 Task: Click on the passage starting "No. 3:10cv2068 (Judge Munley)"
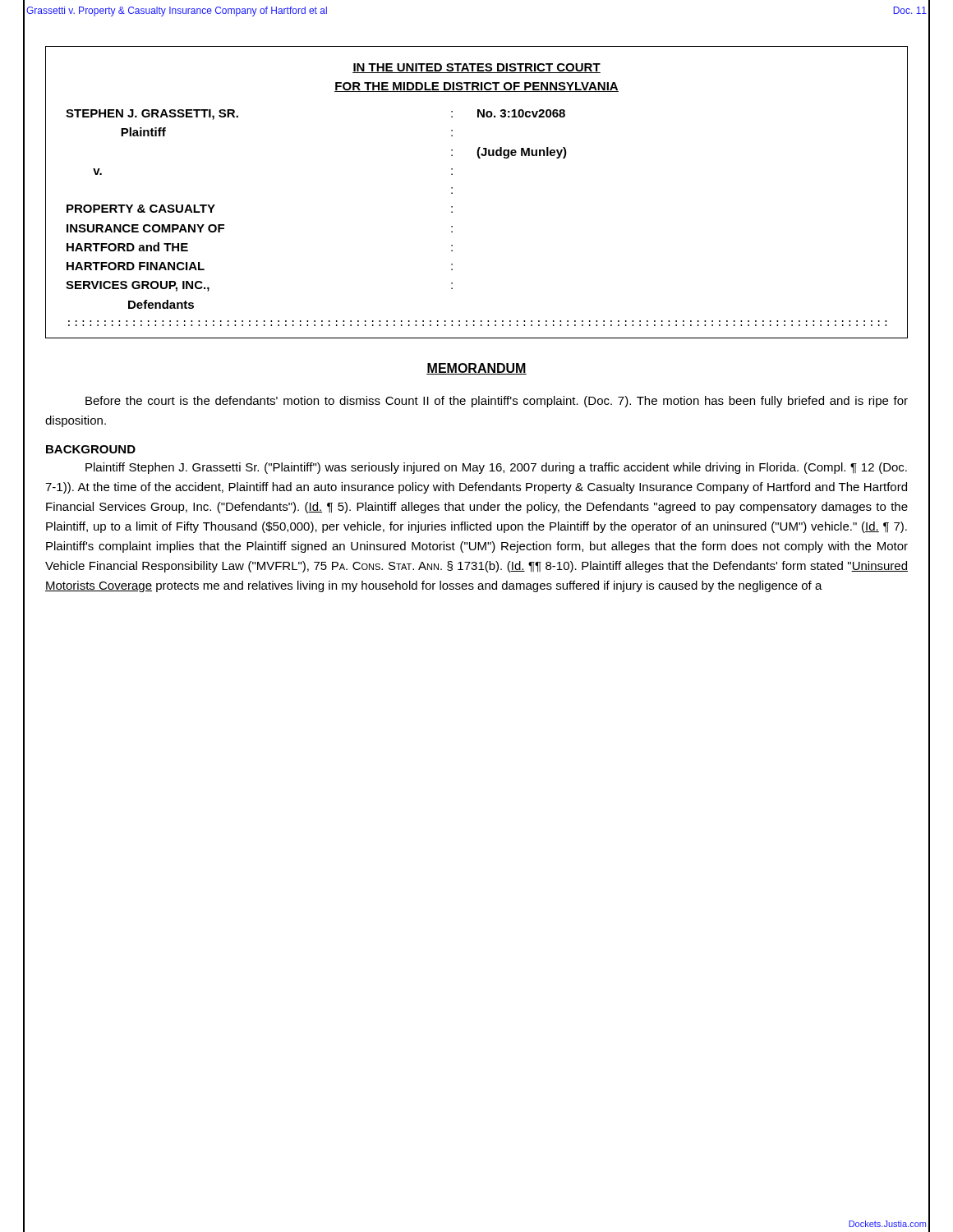(x=521, y=113)
